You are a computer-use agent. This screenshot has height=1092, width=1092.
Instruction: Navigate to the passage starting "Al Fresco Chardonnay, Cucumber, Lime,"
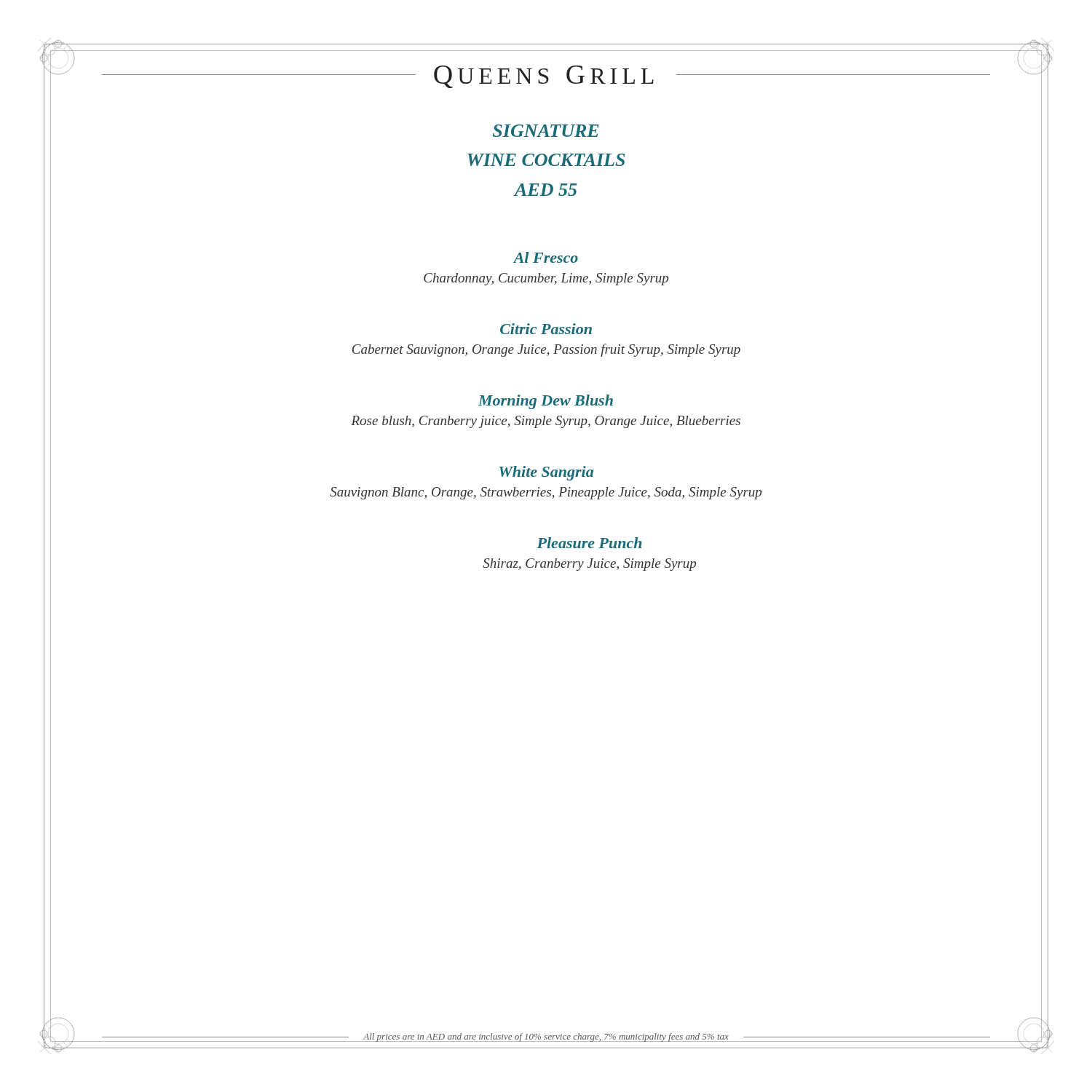pyautogui.click(x=546, y=267)
